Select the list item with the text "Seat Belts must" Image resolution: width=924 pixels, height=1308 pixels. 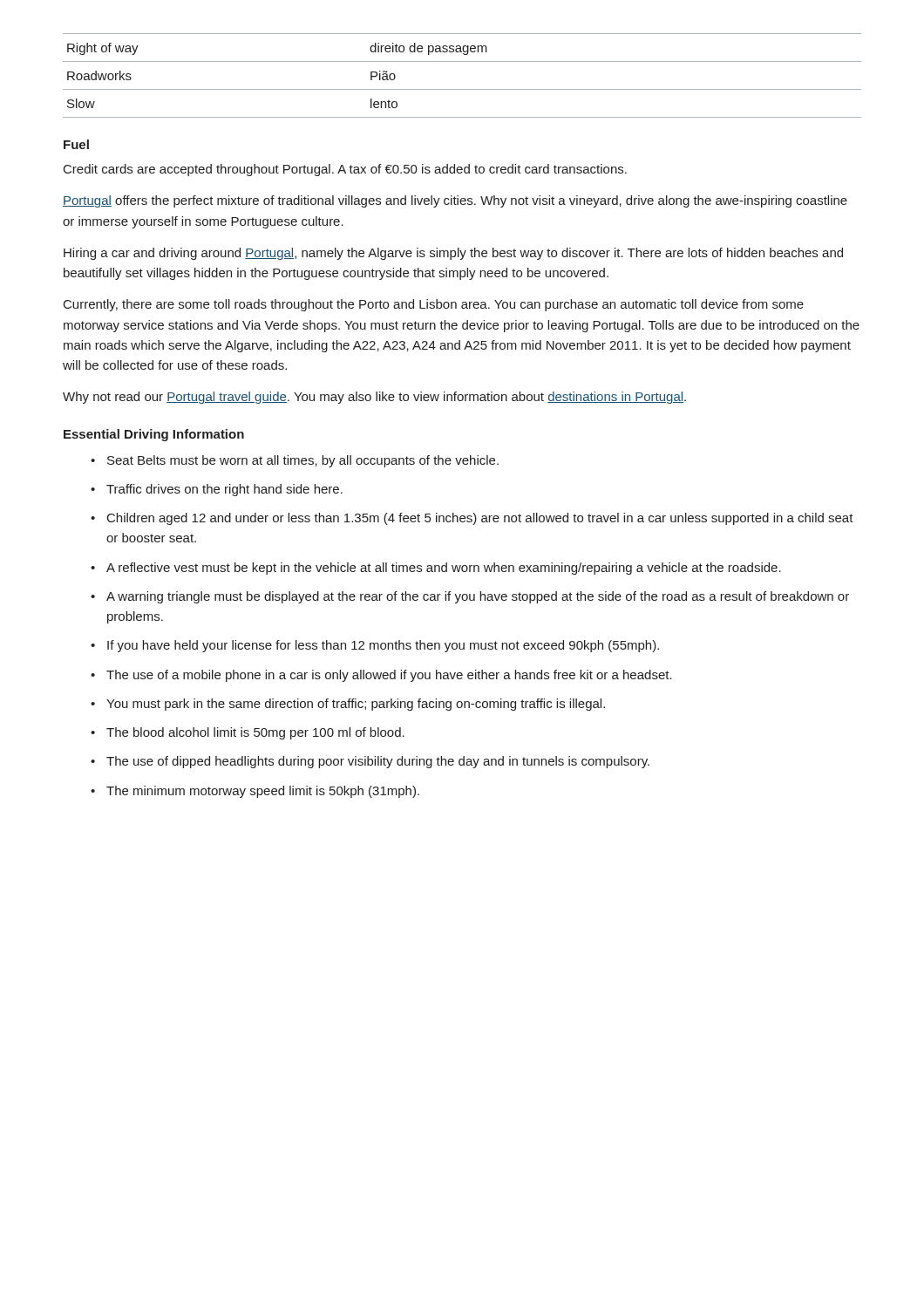(x=303, y=460)
